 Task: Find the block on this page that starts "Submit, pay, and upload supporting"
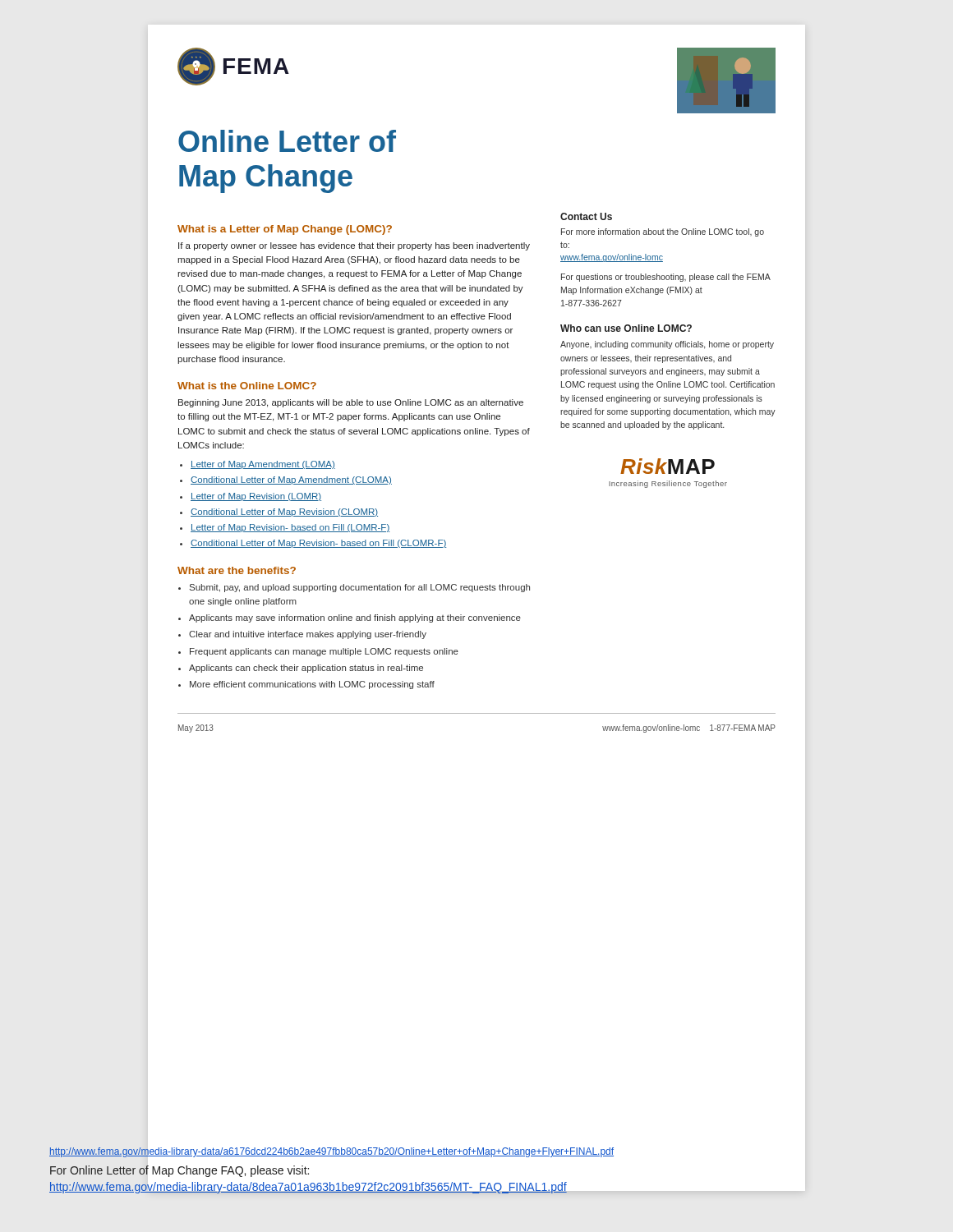click(360, 594)
